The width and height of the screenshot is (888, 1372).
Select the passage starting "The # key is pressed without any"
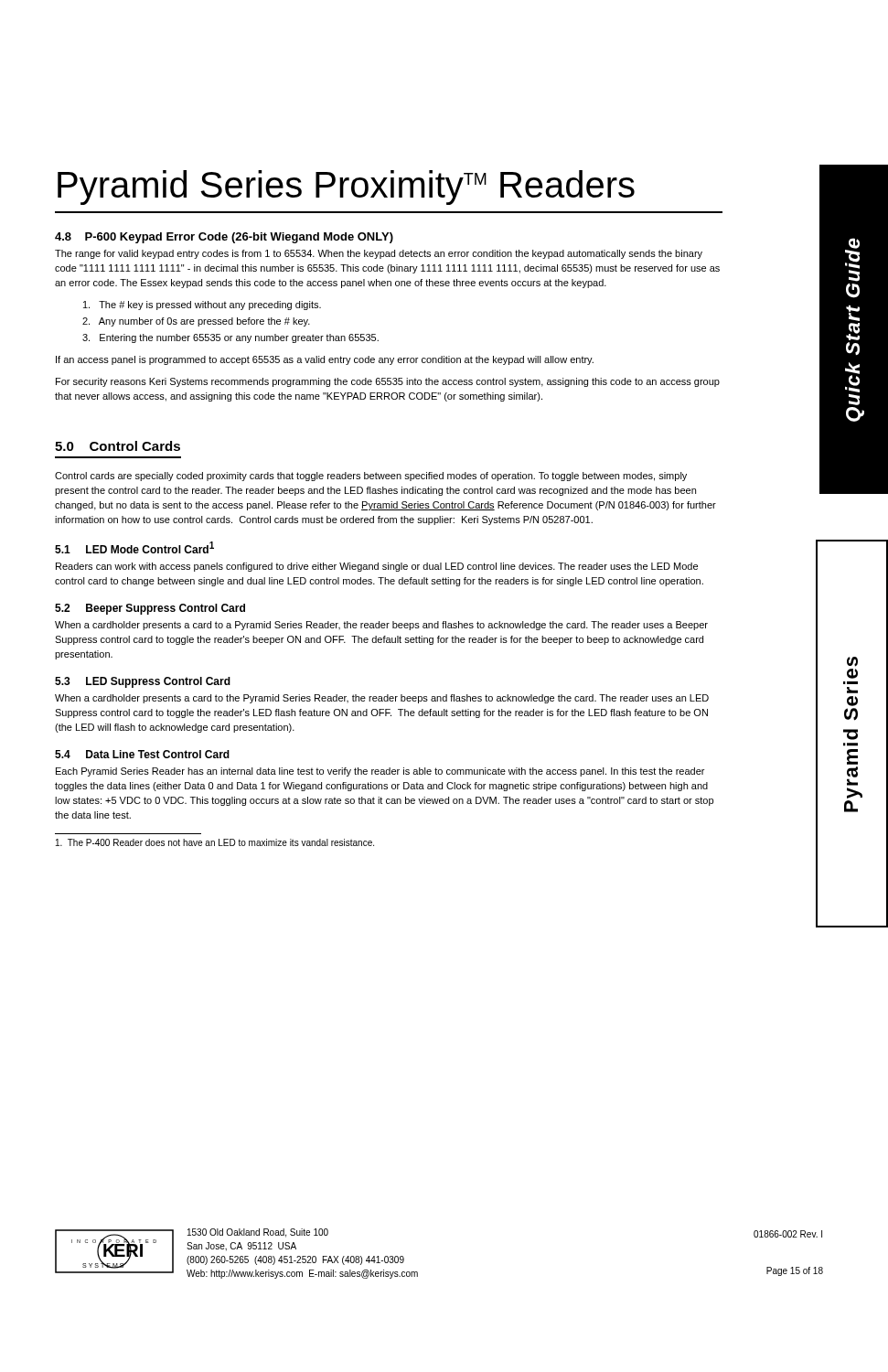click(x=202, y=304)
